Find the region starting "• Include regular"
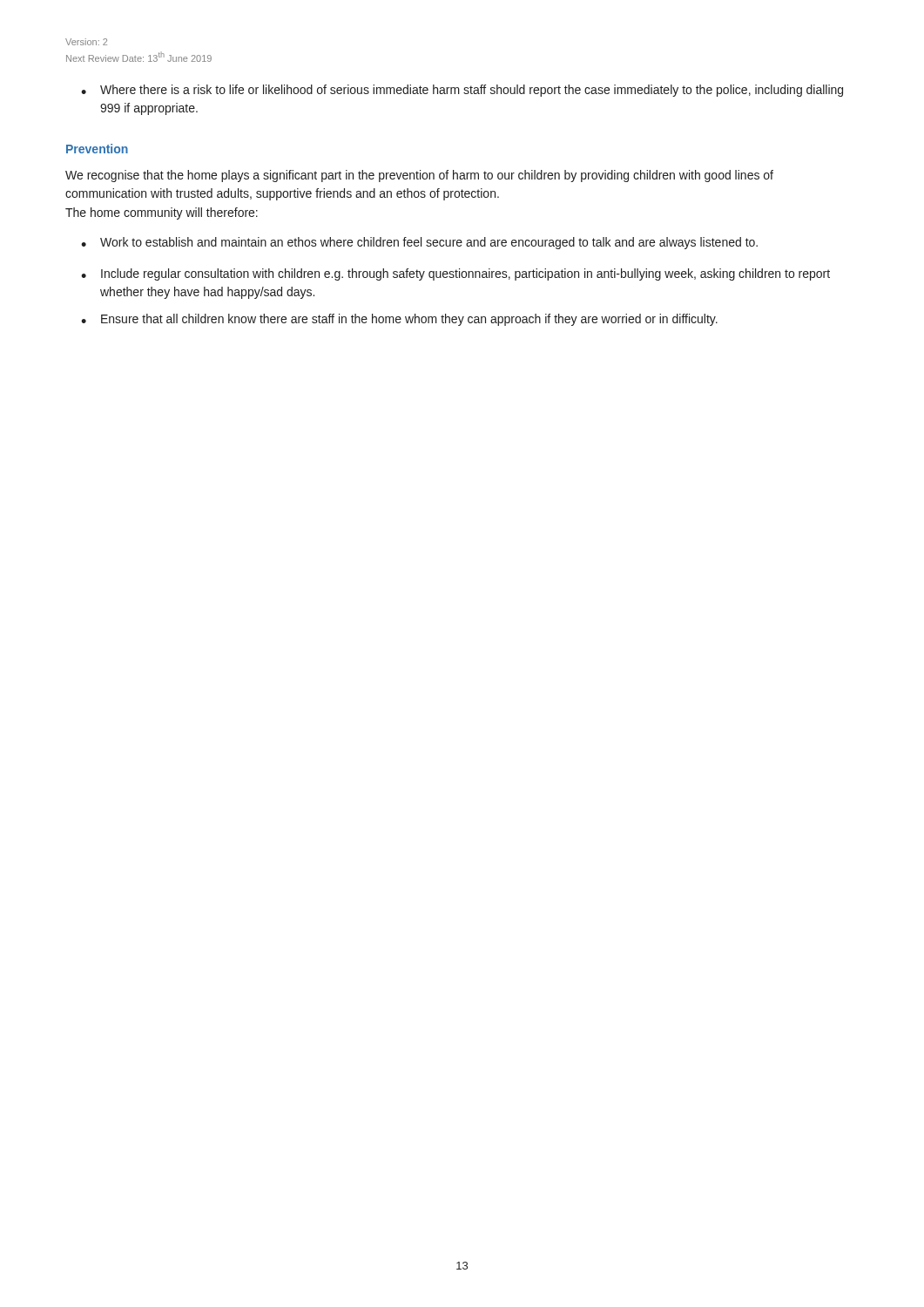This screenshot has height=1307, width=924. (470, 283)
